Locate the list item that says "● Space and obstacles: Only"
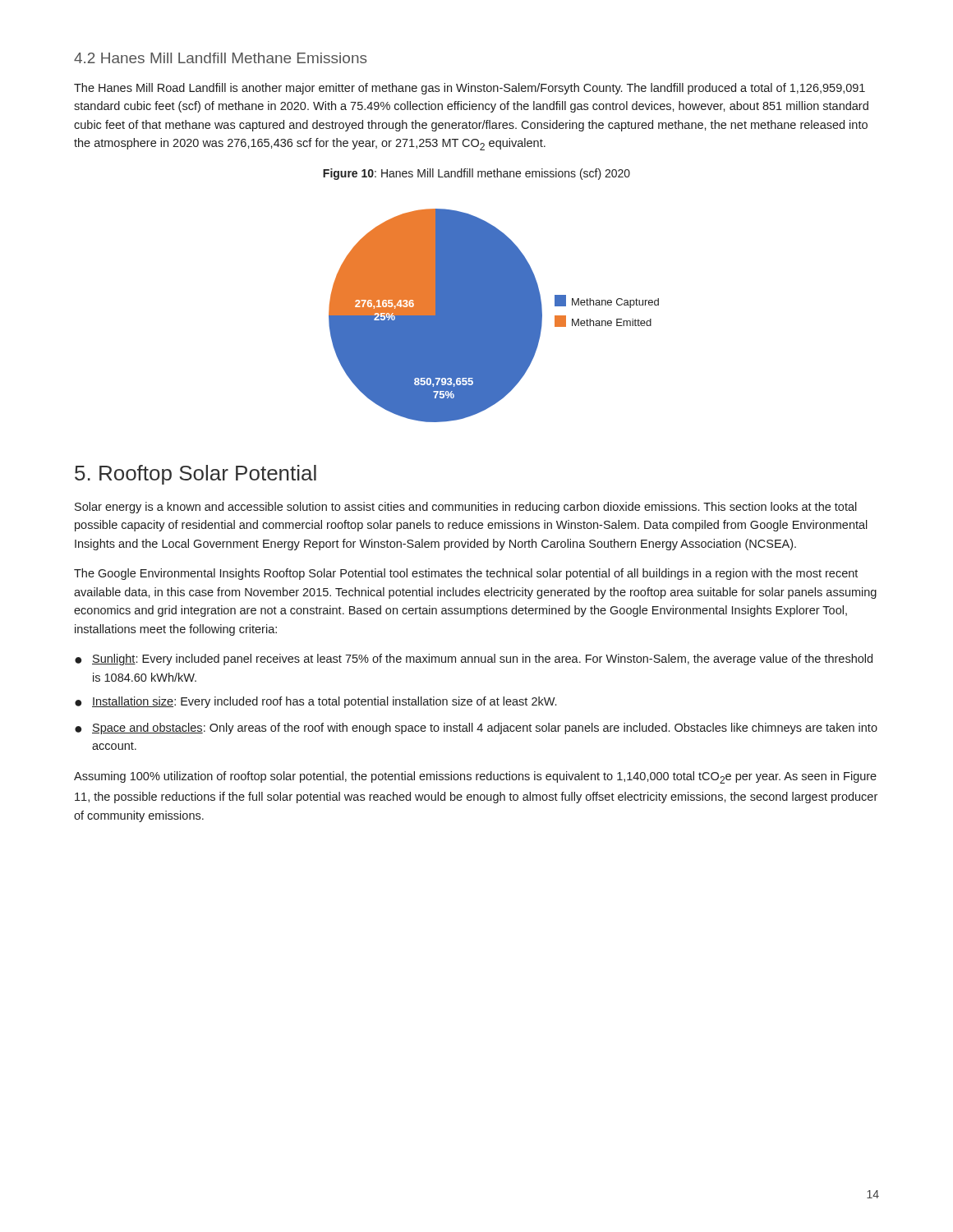The width and height of the screenshot is (953, 1232). [476, 737]
